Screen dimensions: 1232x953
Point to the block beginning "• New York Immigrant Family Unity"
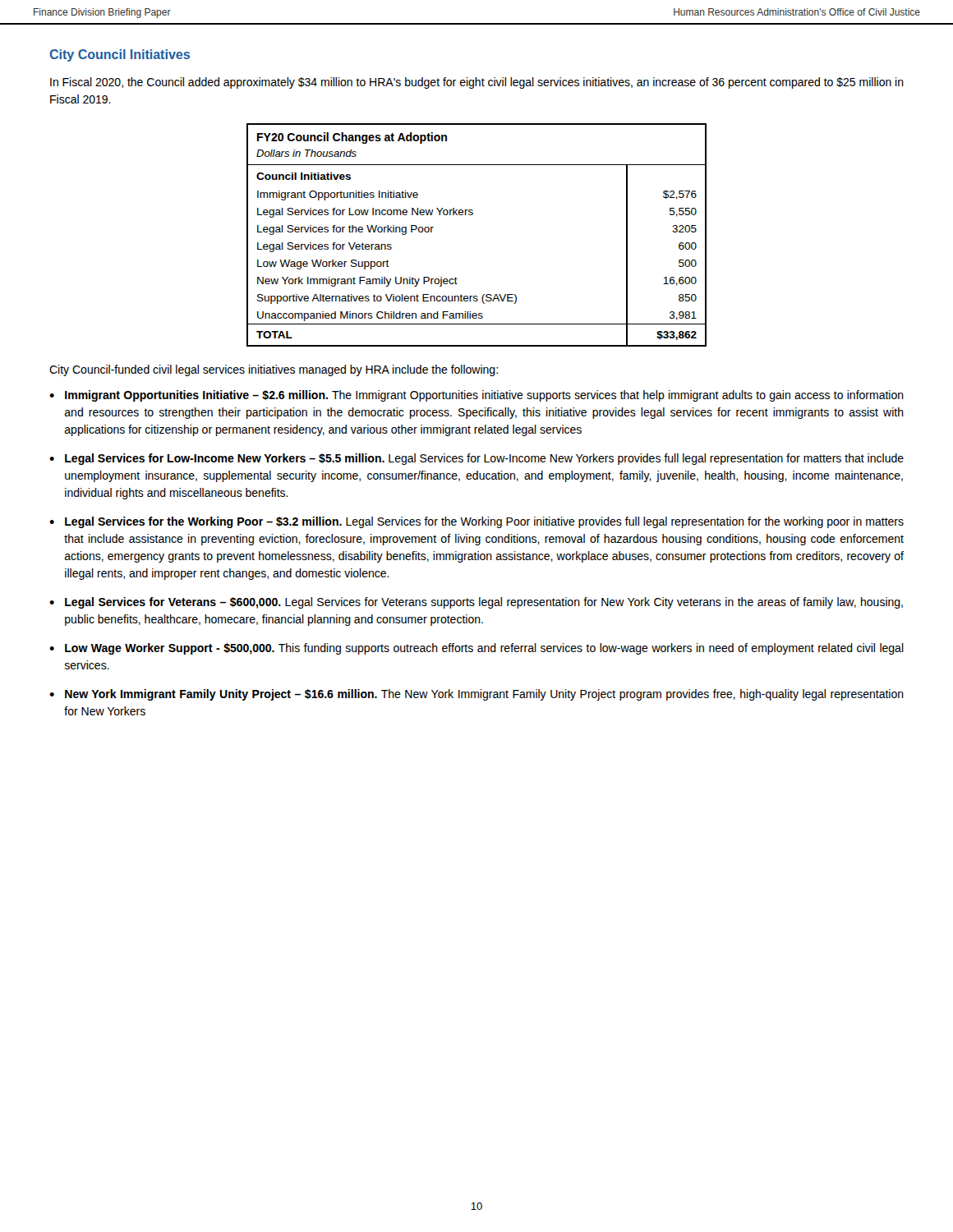tap(476, 703)
